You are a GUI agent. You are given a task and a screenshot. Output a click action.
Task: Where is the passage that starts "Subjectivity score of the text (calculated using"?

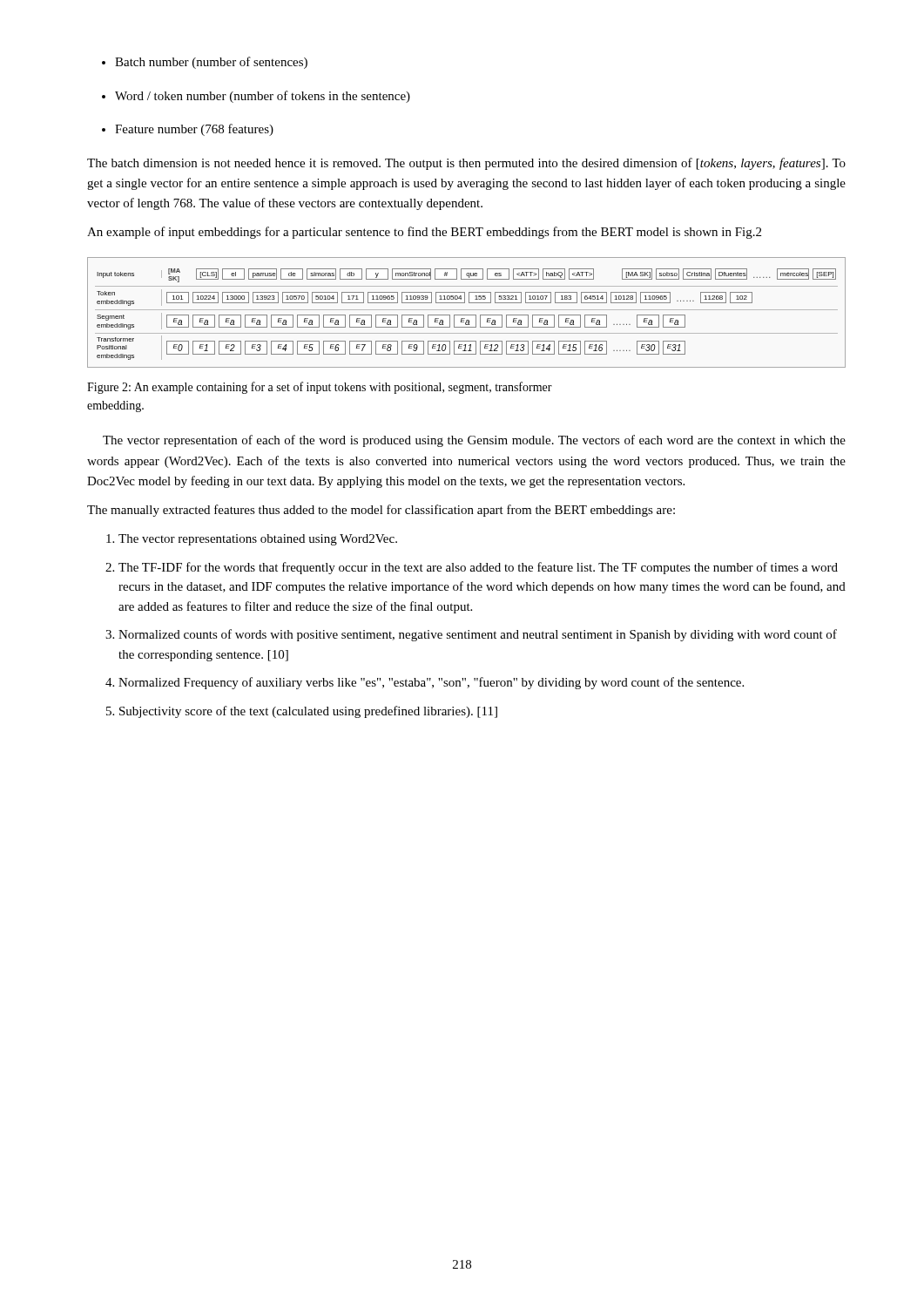[482, 711]
